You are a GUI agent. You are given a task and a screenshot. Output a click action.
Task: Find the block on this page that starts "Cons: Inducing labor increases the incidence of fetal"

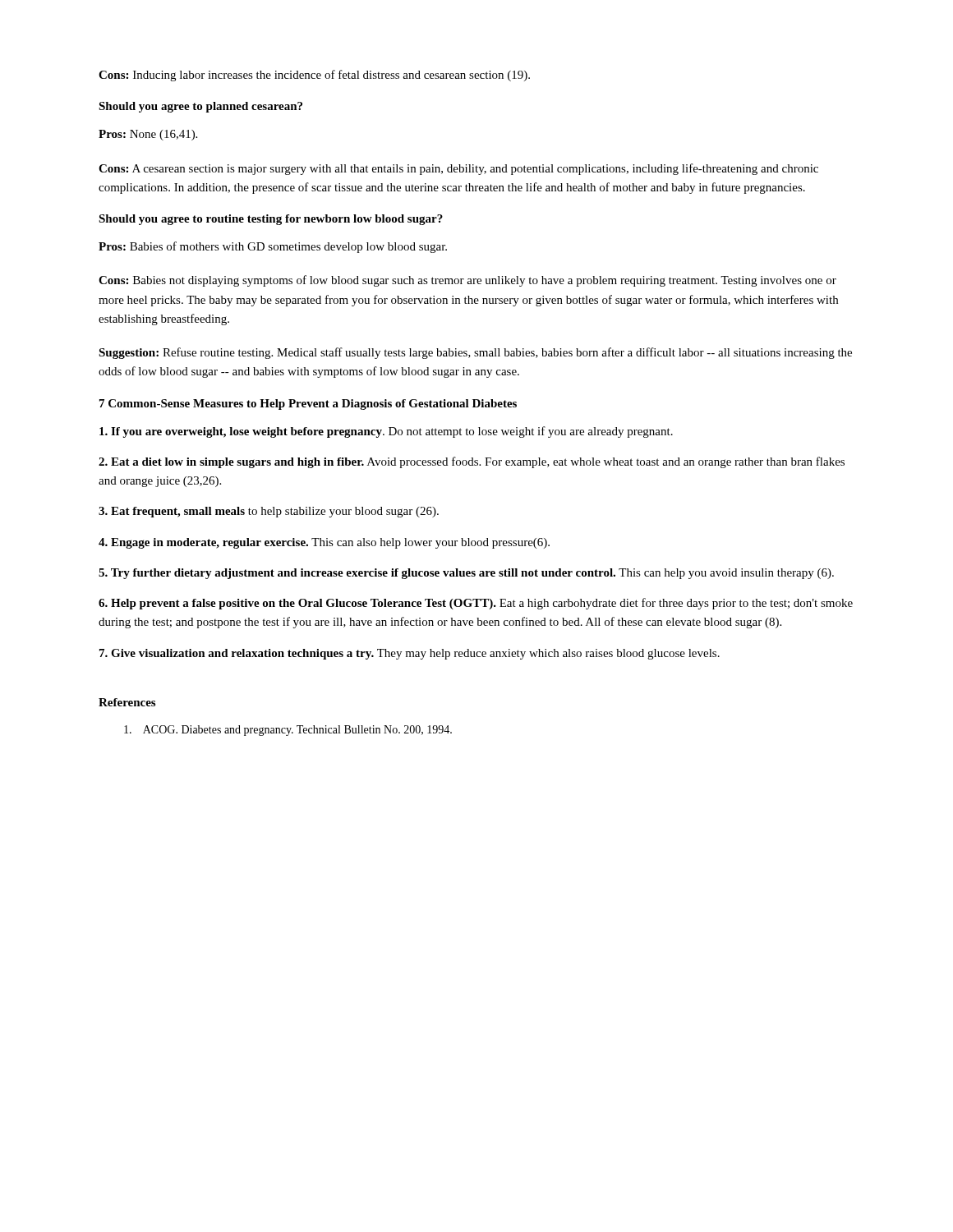(x=315, y=75)
